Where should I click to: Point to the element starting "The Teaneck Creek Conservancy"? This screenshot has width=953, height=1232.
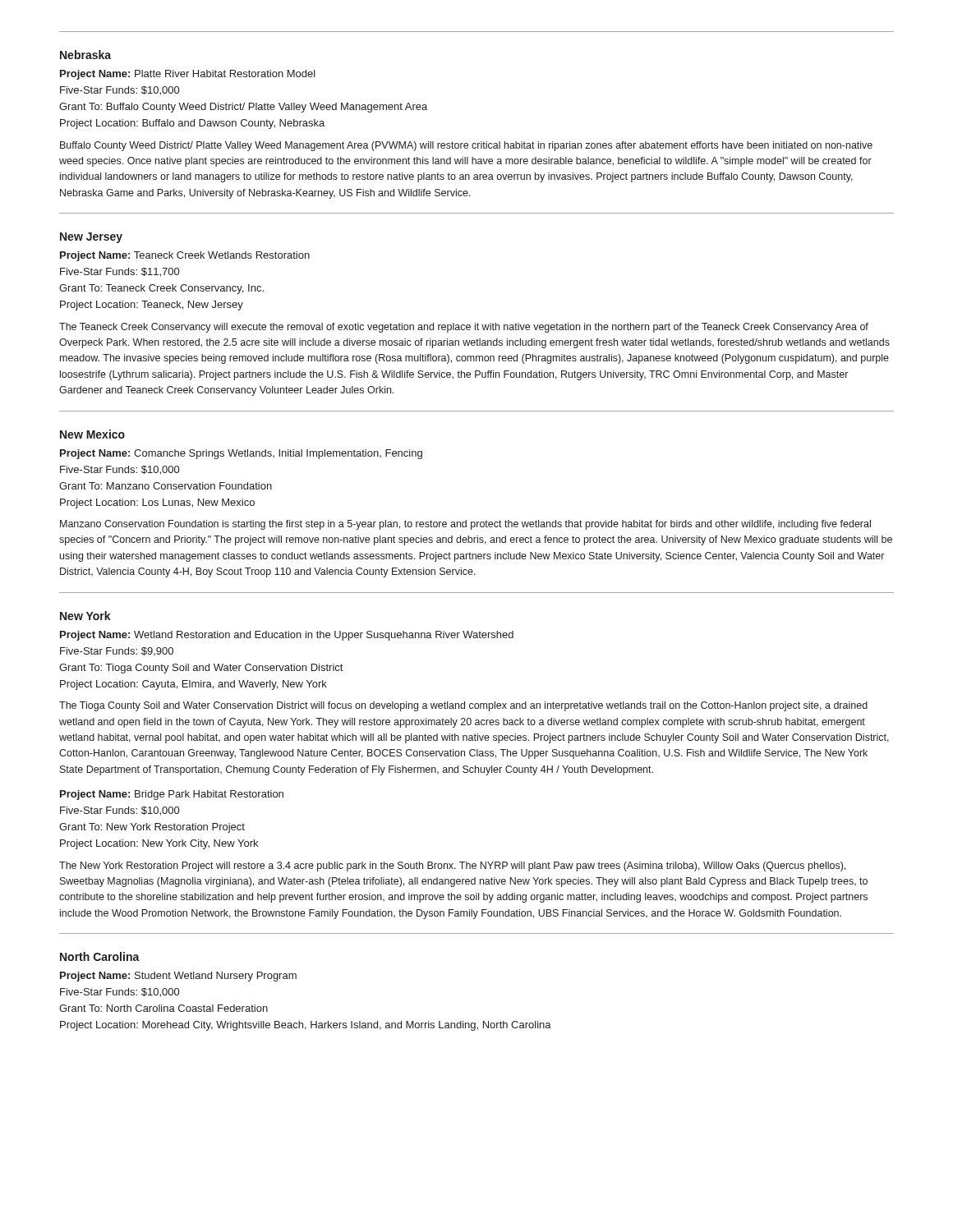tap(474, 358)
